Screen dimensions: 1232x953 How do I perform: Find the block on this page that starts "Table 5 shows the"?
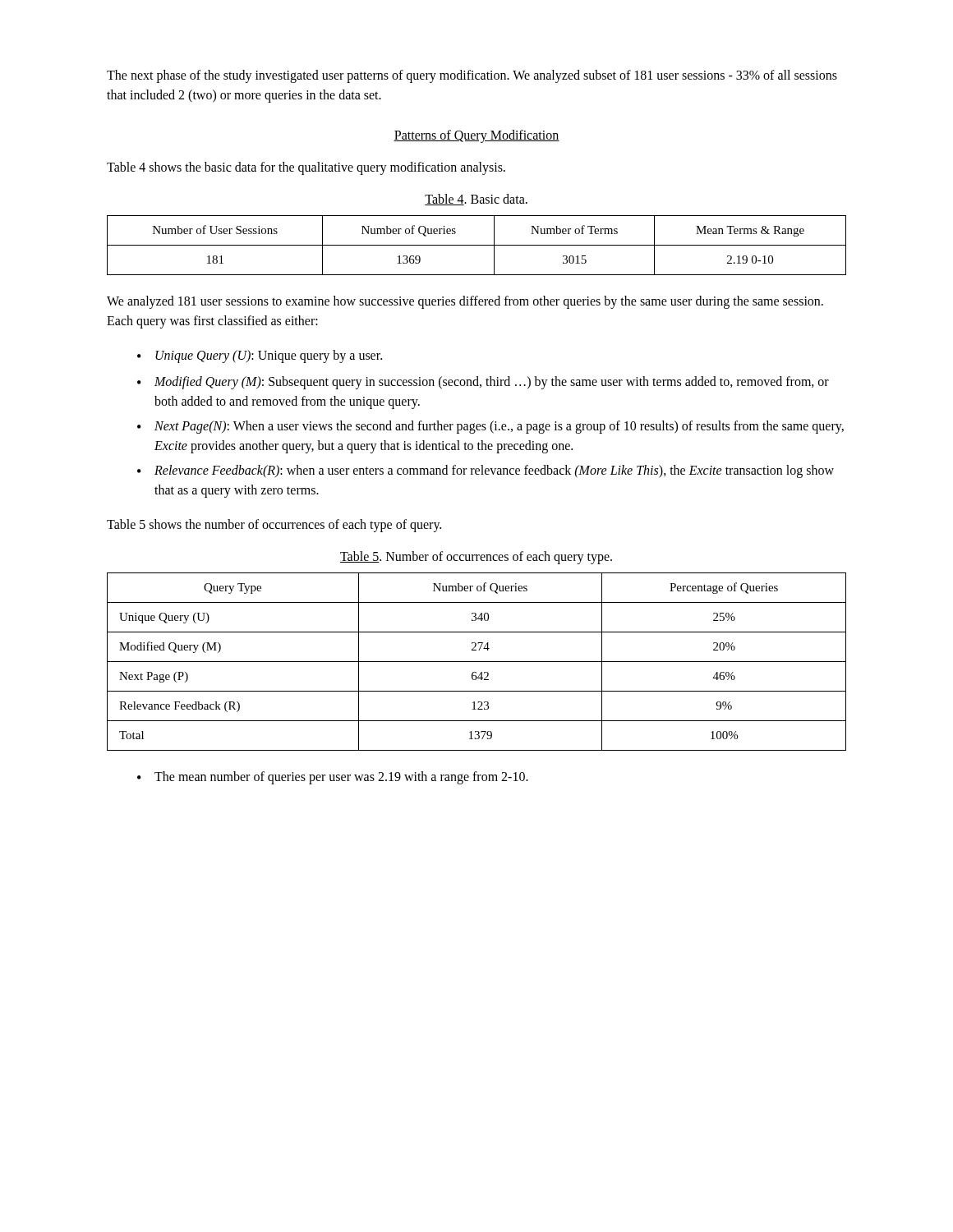[x=275, y=525]
